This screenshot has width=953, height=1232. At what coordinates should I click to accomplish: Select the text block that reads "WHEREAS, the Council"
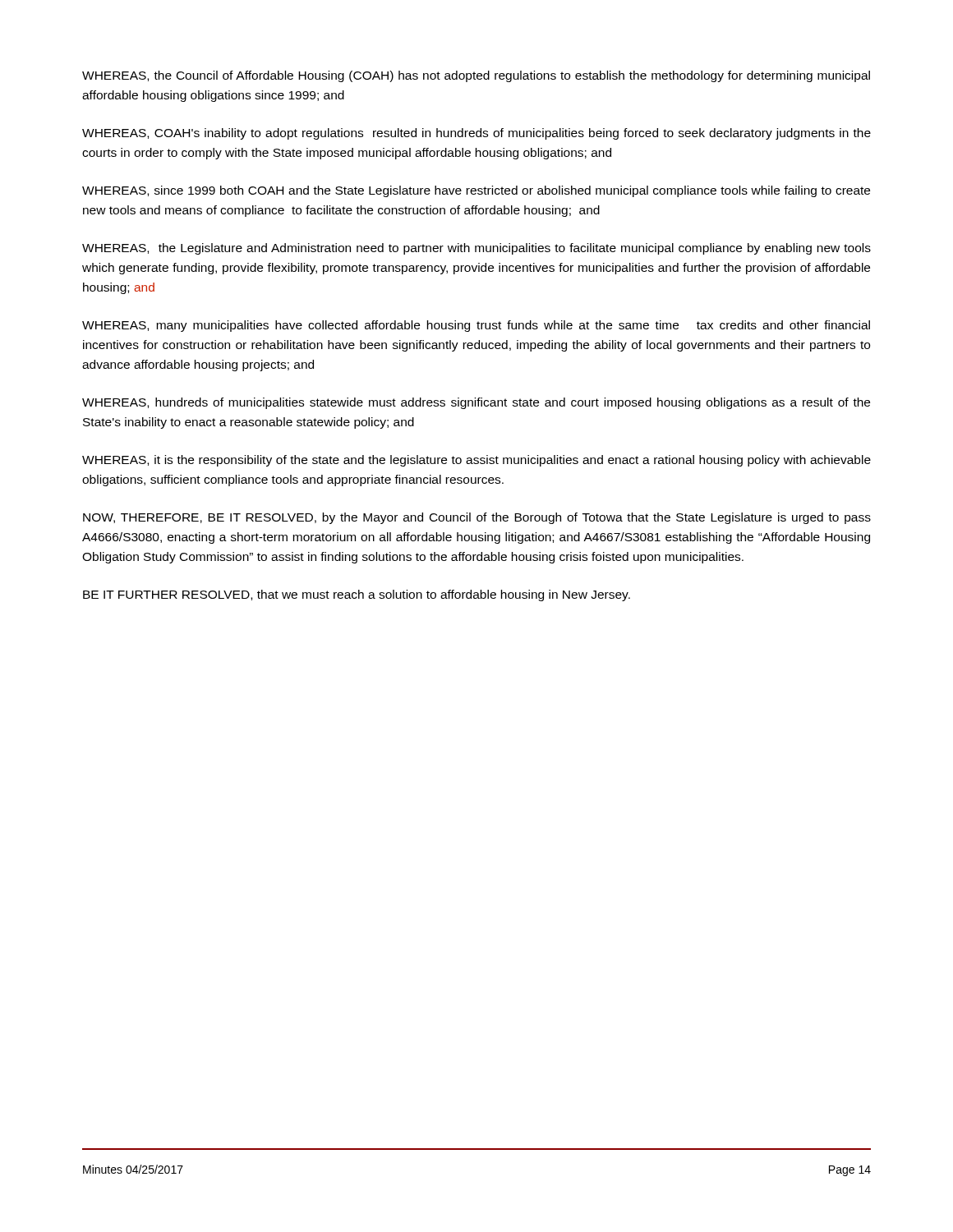click(476, 85)
